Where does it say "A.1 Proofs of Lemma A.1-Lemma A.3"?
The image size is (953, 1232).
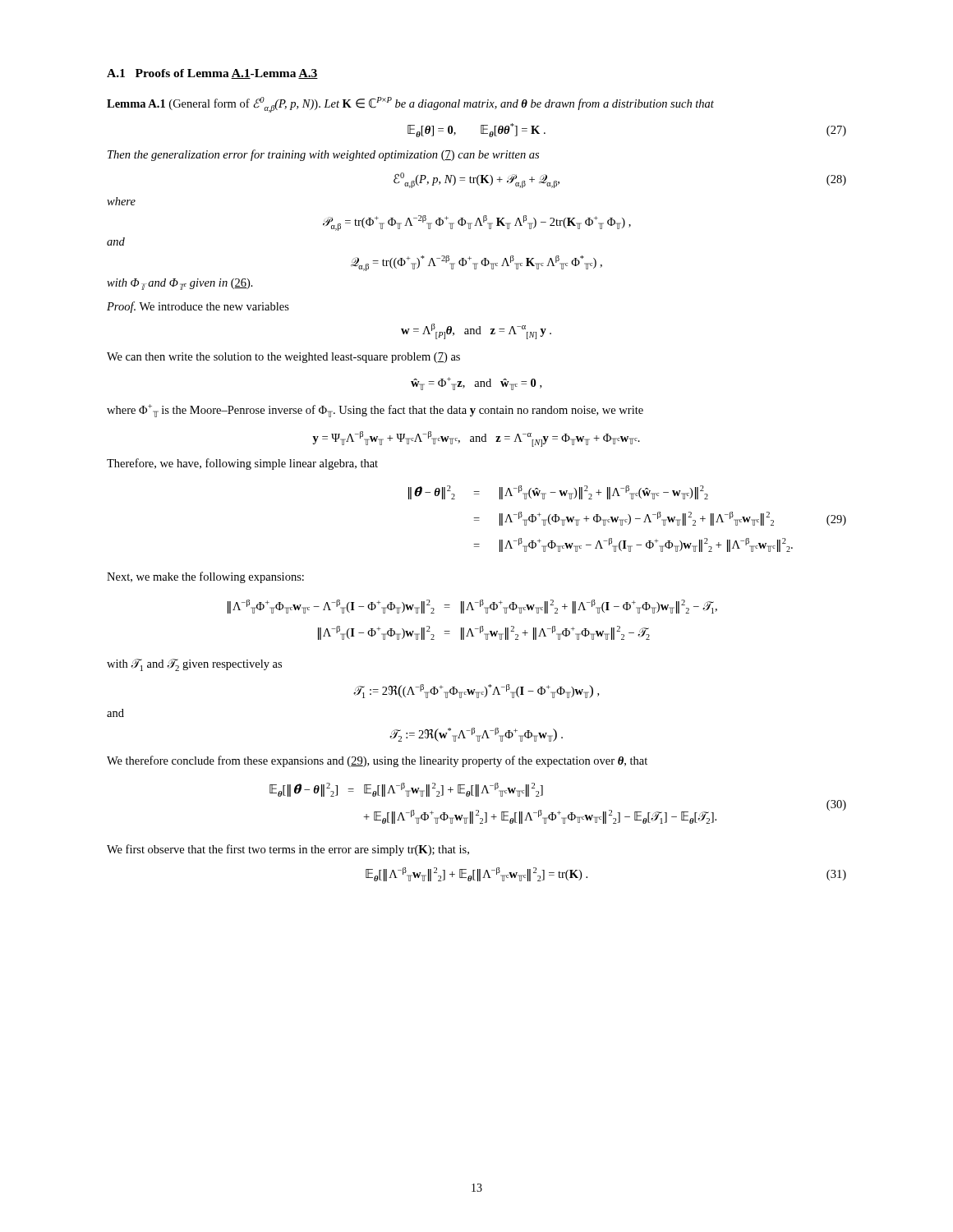tap(212, 73)
